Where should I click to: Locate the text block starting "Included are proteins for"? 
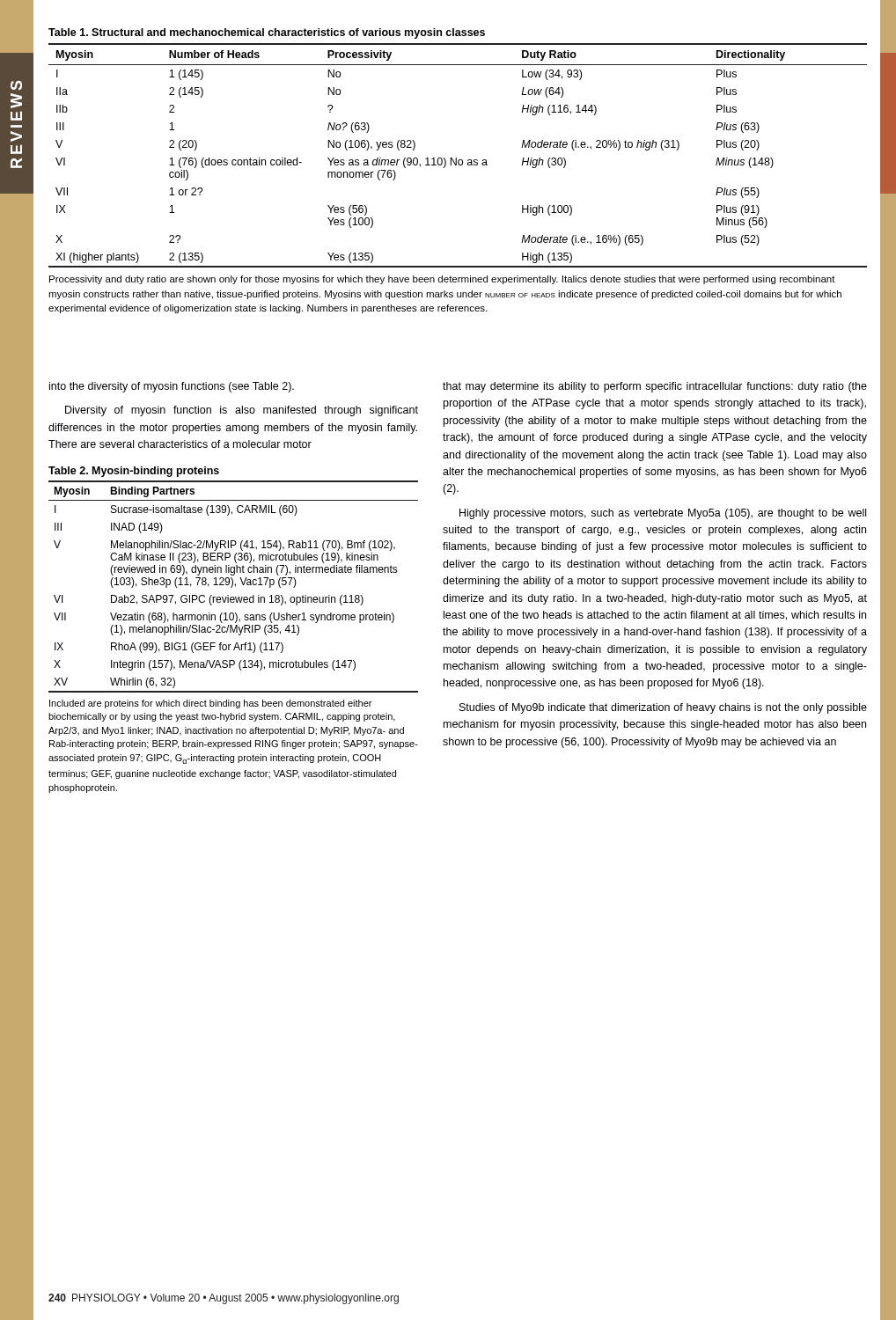(x=233, y=745)
